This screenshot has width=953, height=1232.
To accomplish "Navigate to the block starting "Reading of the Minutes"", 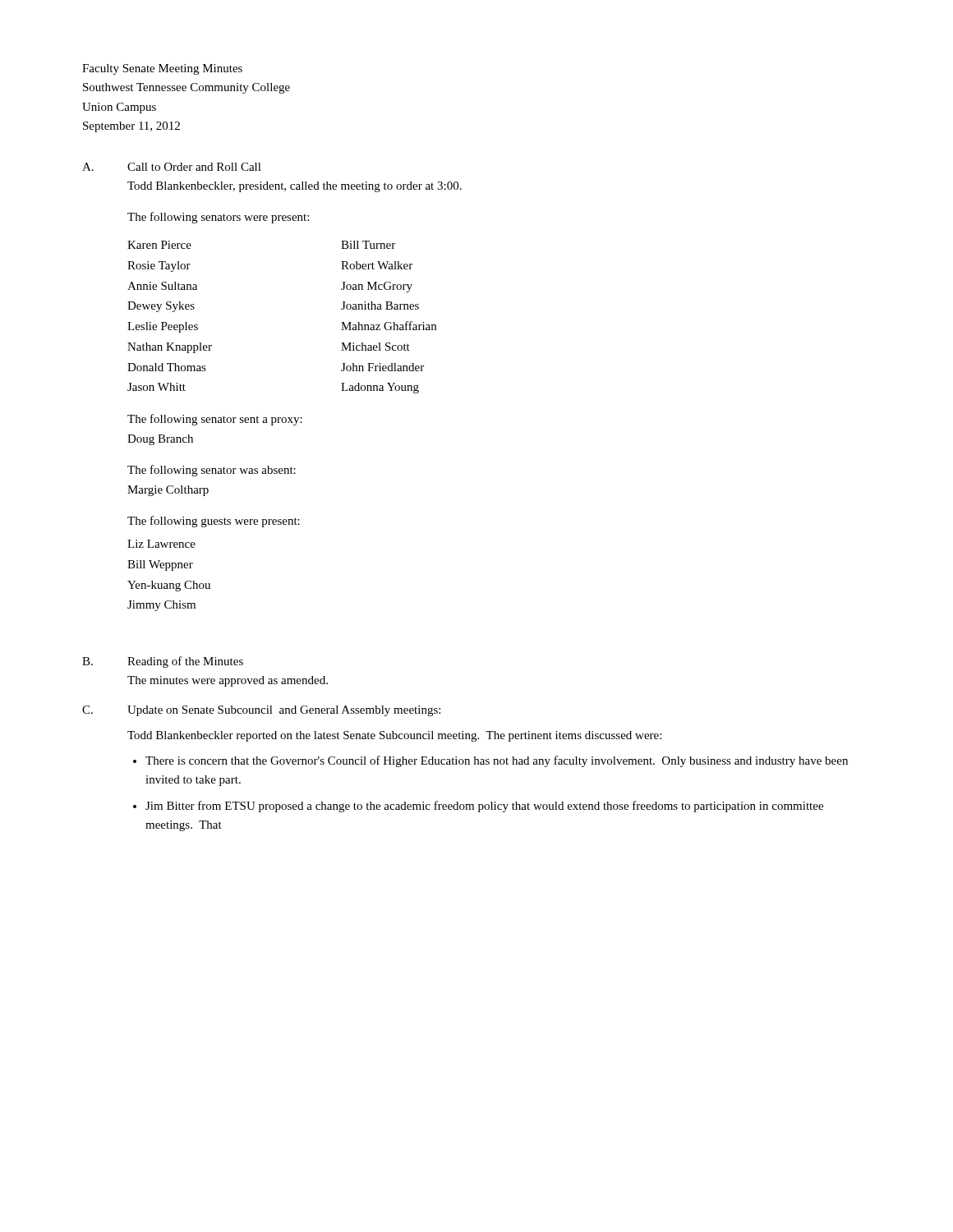I will (185, 661).
